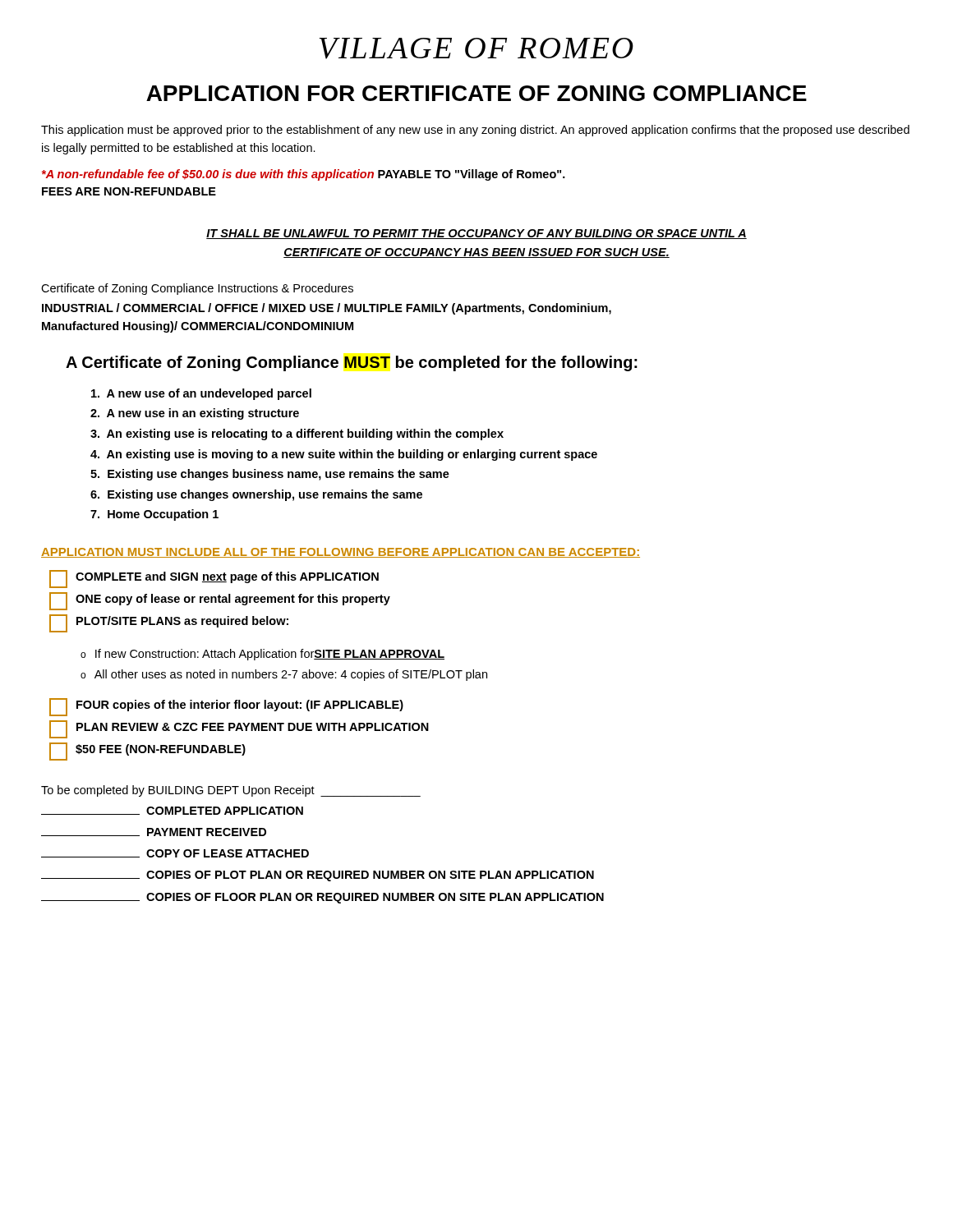Find the text starting "COPIES OF FLOOR PLAN OR"
Image resolution: width=953 pixels, height=1232 pixels.
(323, 897)
